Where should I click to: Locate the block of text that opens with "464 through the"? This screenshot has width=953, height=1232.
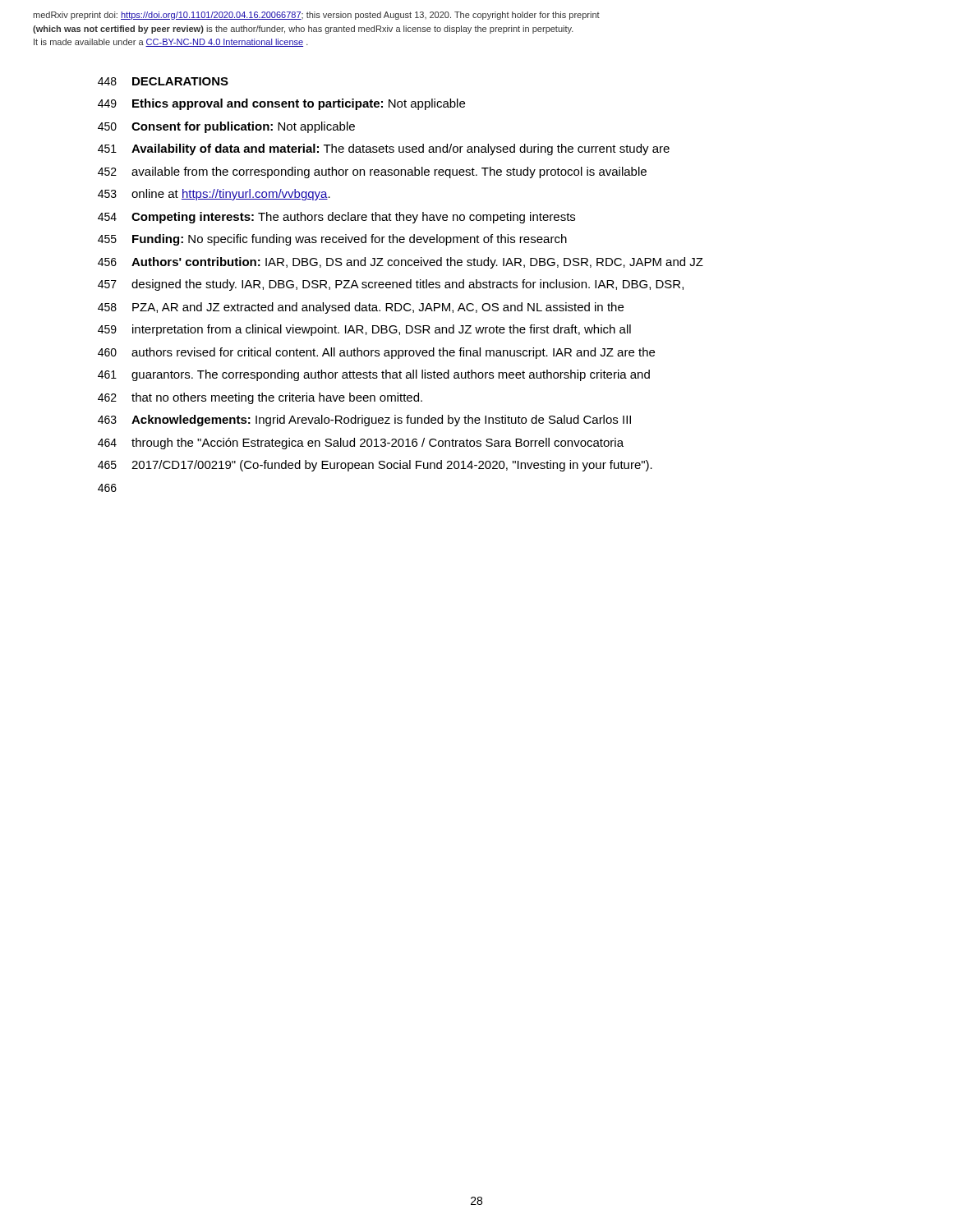click(x=349, y=442)
